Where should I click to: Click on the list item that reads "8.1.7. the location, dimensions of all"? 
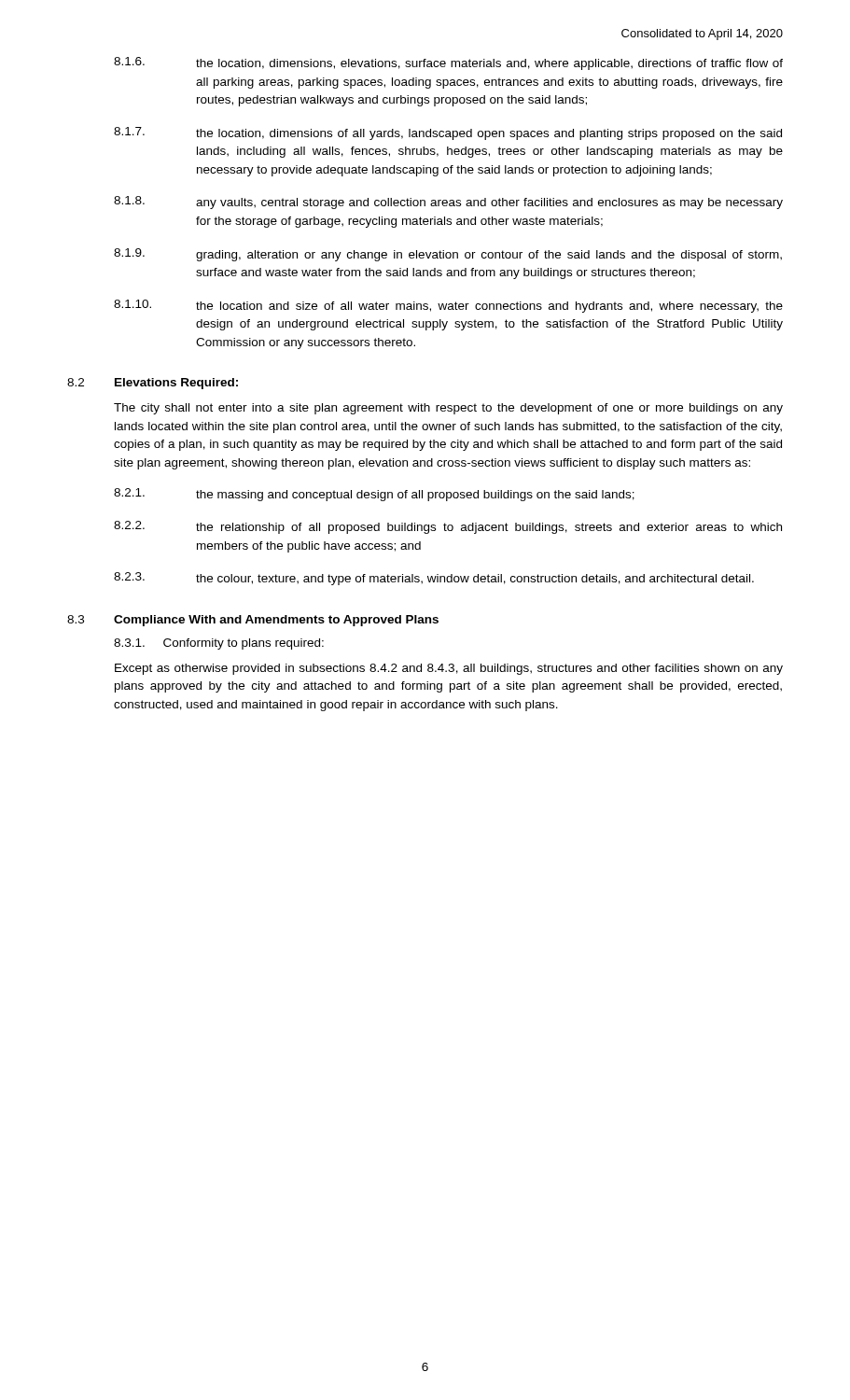448,151
